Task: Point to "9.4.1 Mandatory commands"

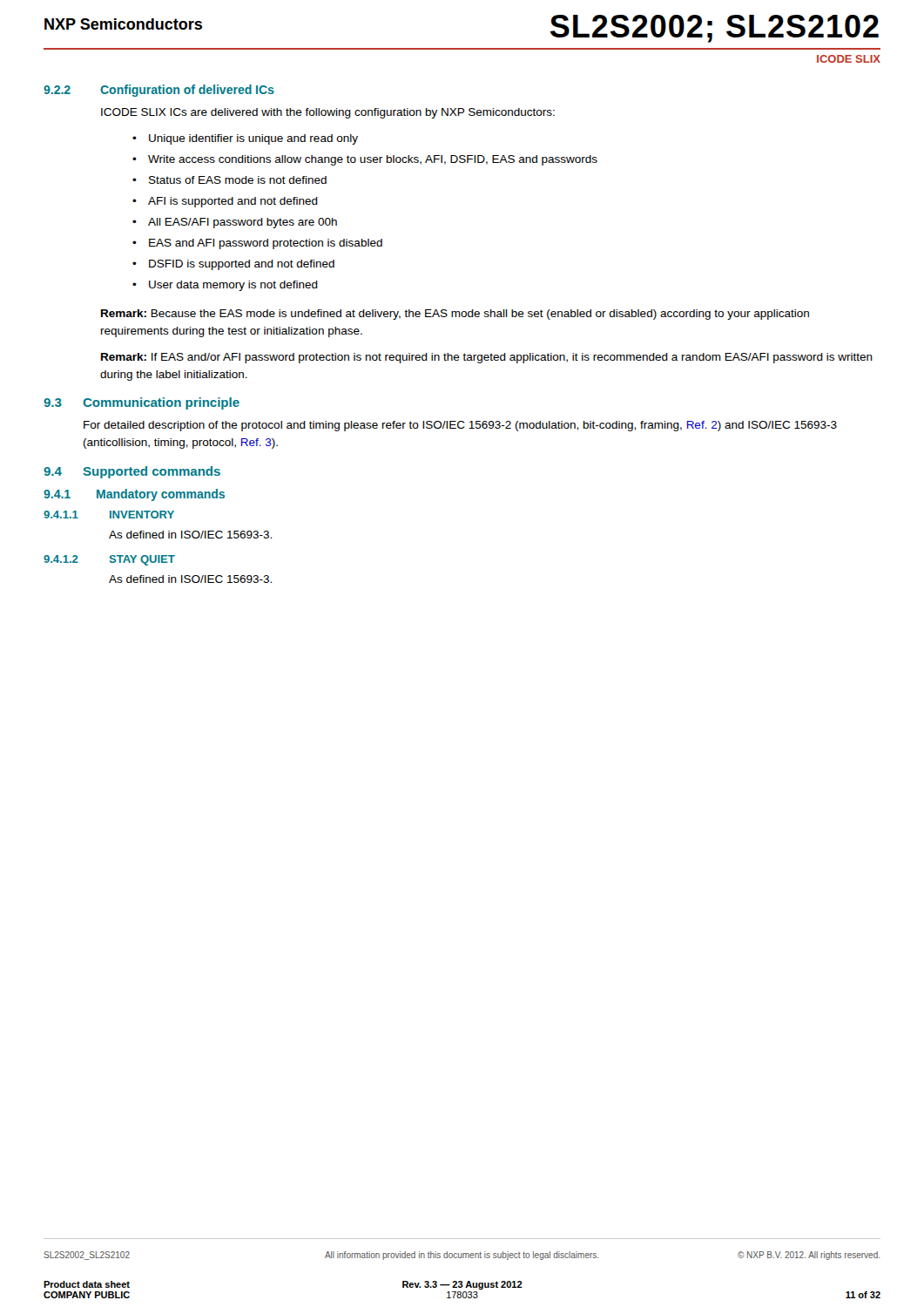Action: pyautogui.click(x=134, y=494)
